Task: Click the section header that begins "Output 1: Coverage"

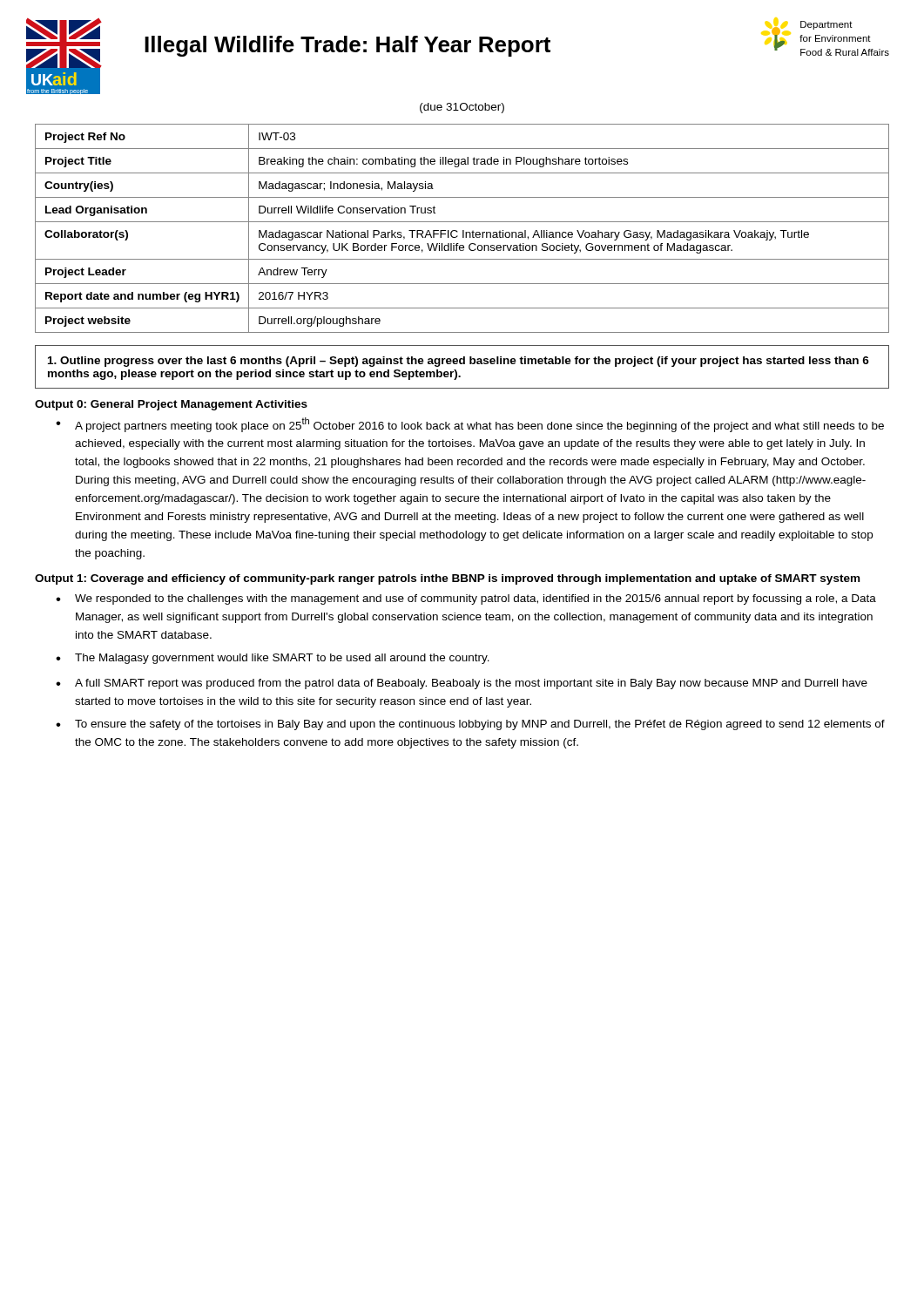Action: pyautogui.click(x=448, y=578)
